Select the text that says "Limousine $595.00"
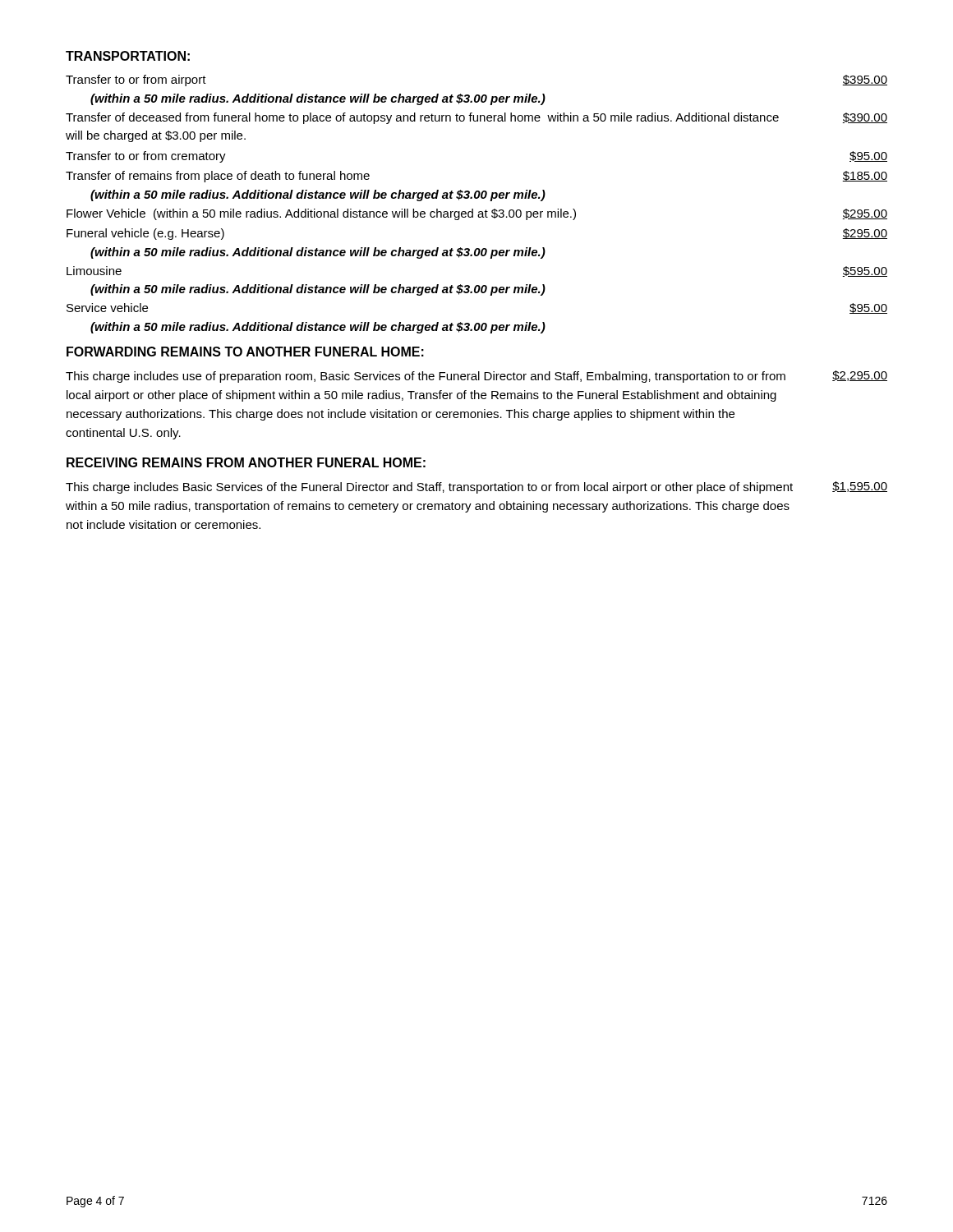This screenshot has height=1232, width=953. [x=94, y=271]
